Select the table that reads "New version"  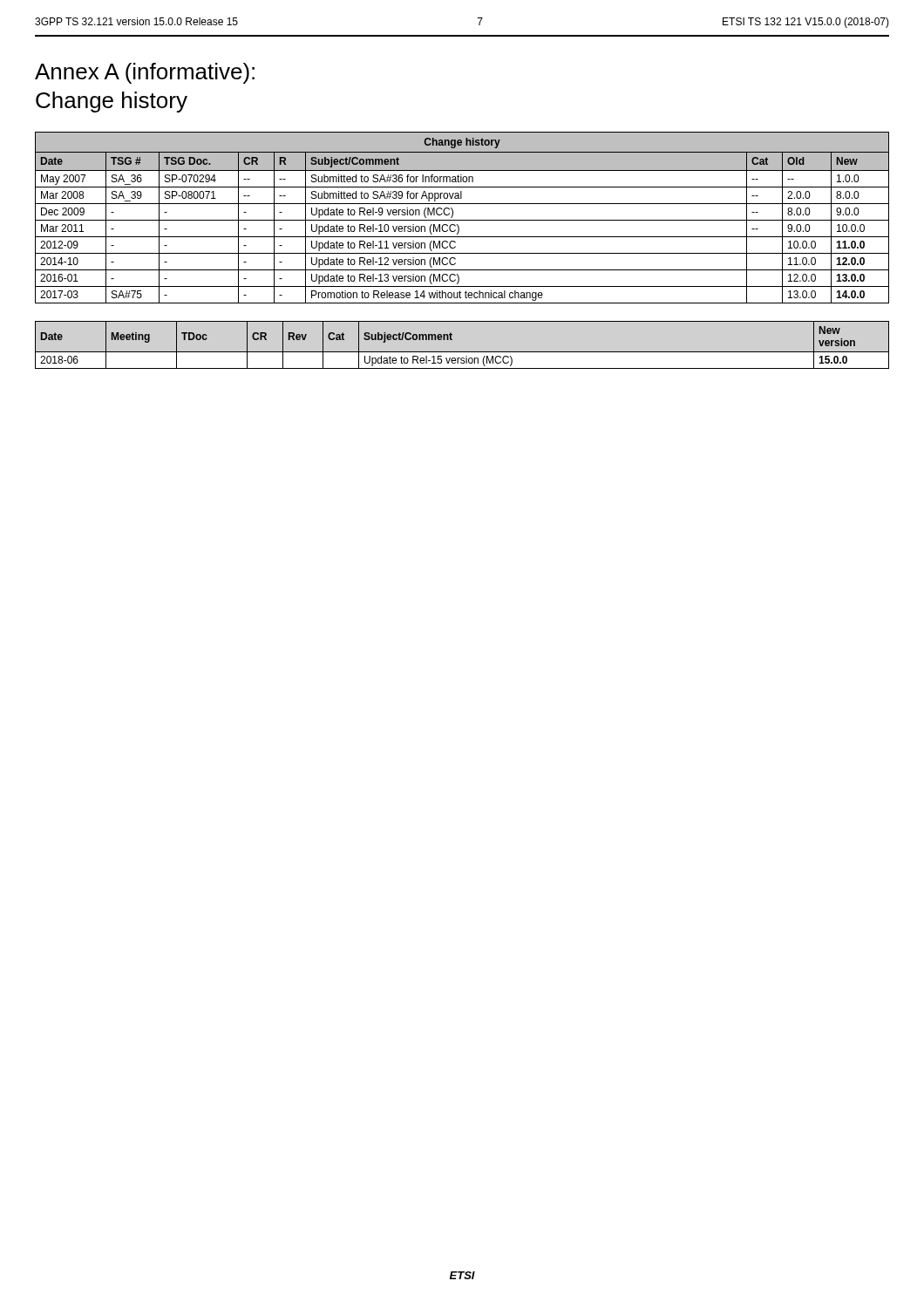click(462, 345)
